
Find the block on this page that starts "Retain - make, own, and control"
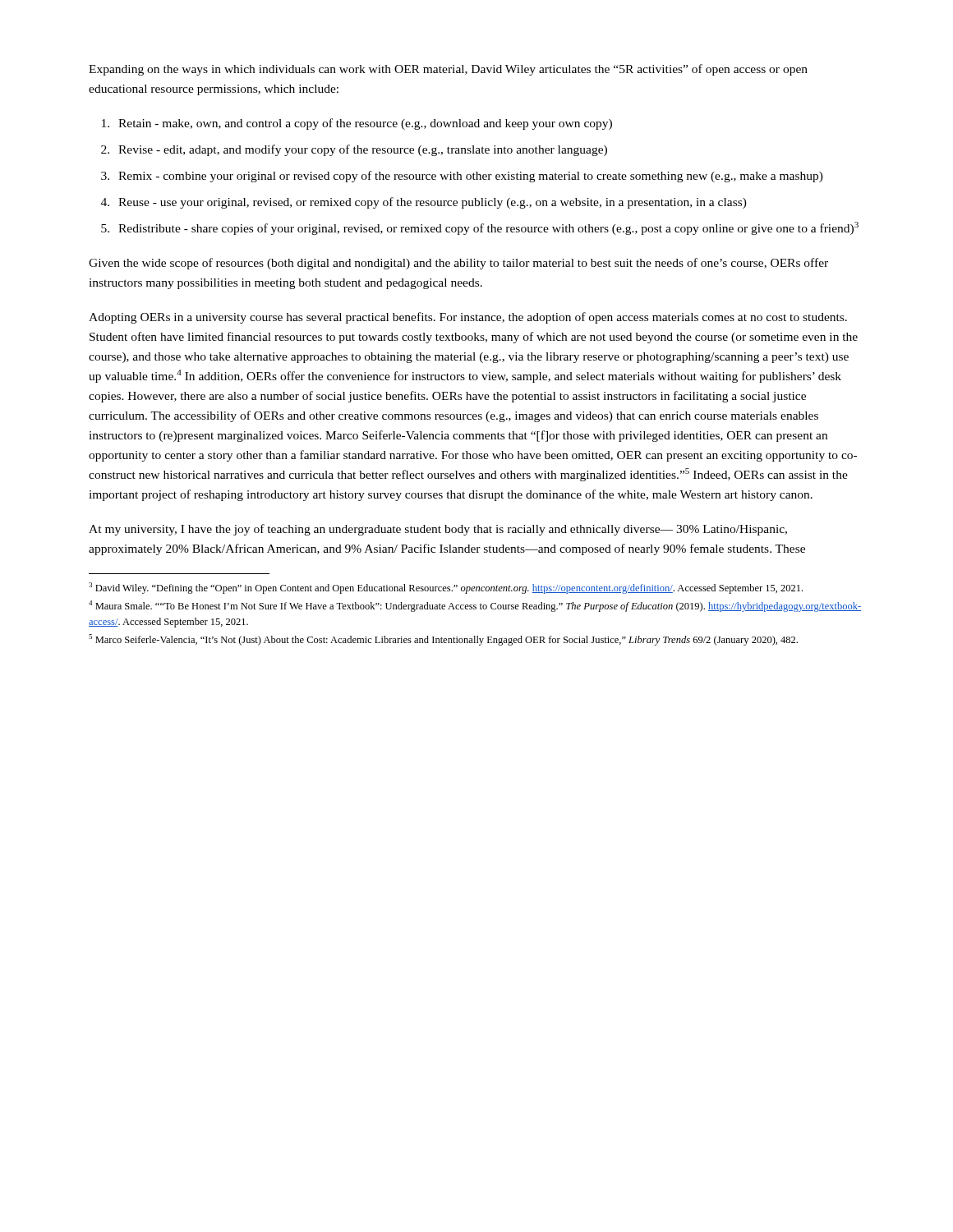[365, 123]
